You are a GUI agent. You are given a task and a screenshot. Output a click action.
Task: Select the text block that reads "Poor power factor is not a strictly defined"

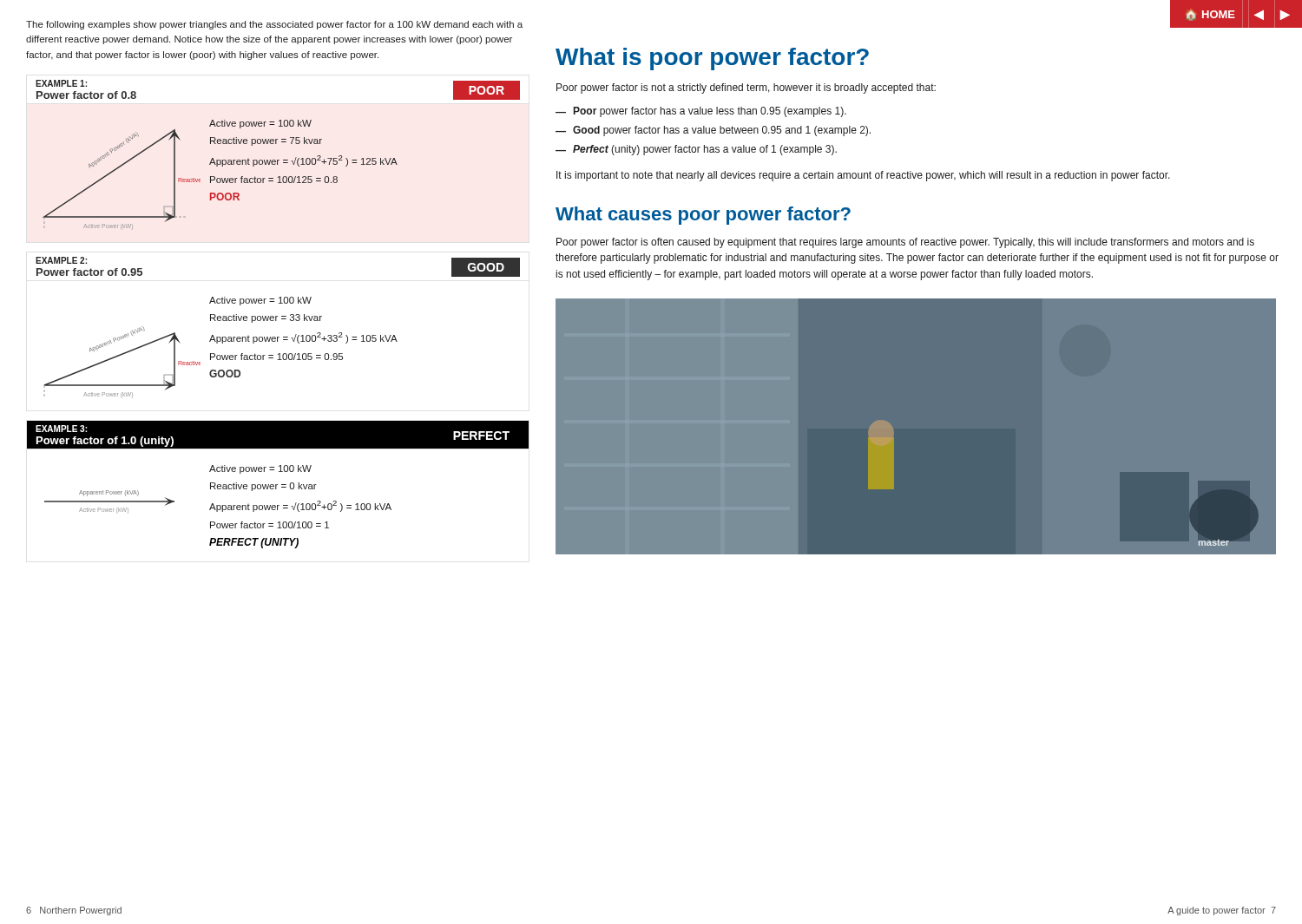pos(746,88)
